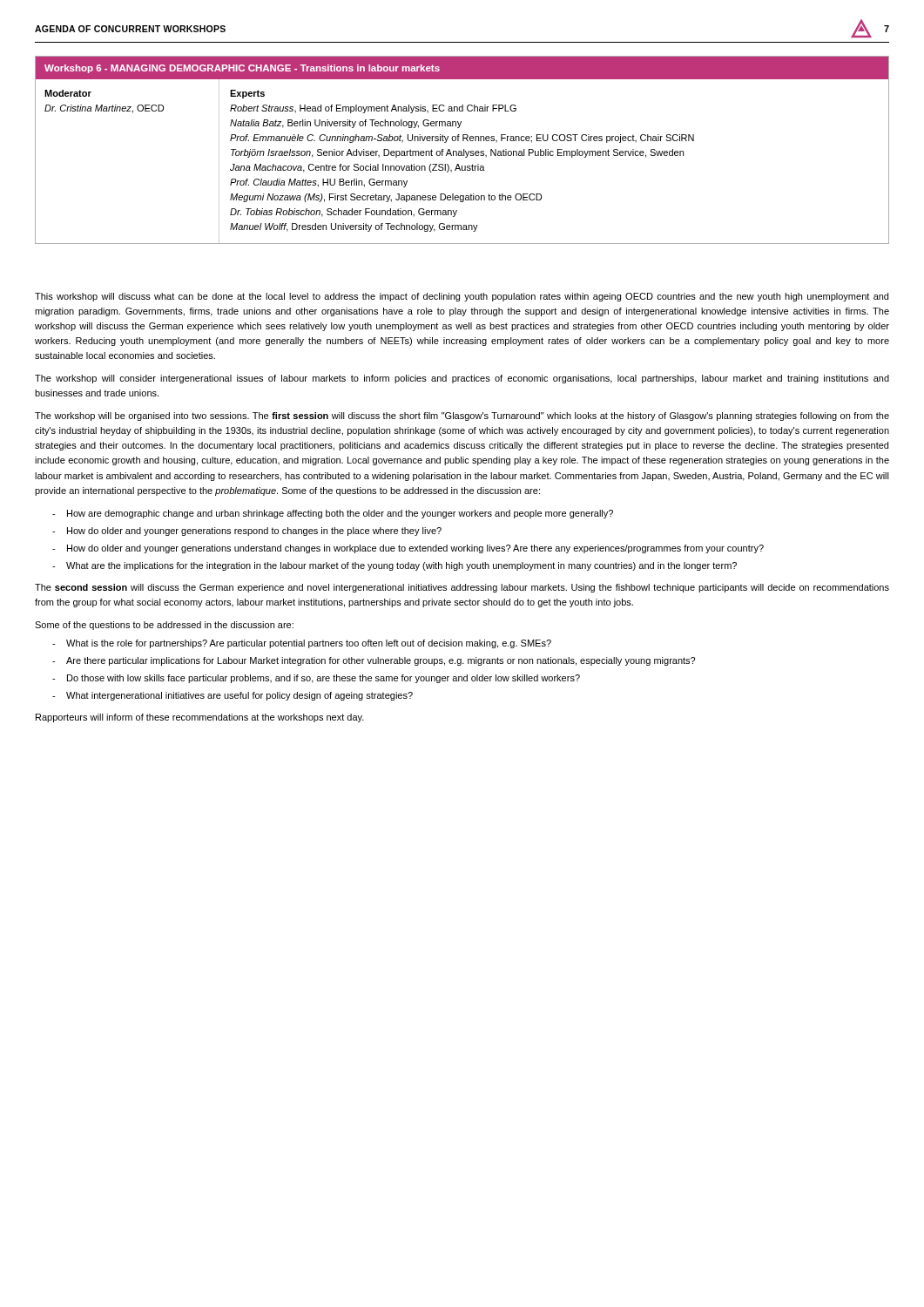
Task: Locate the element starting "Rapporteurs will inform of these recommendations at the"
Action: click(x=200, y=717)
